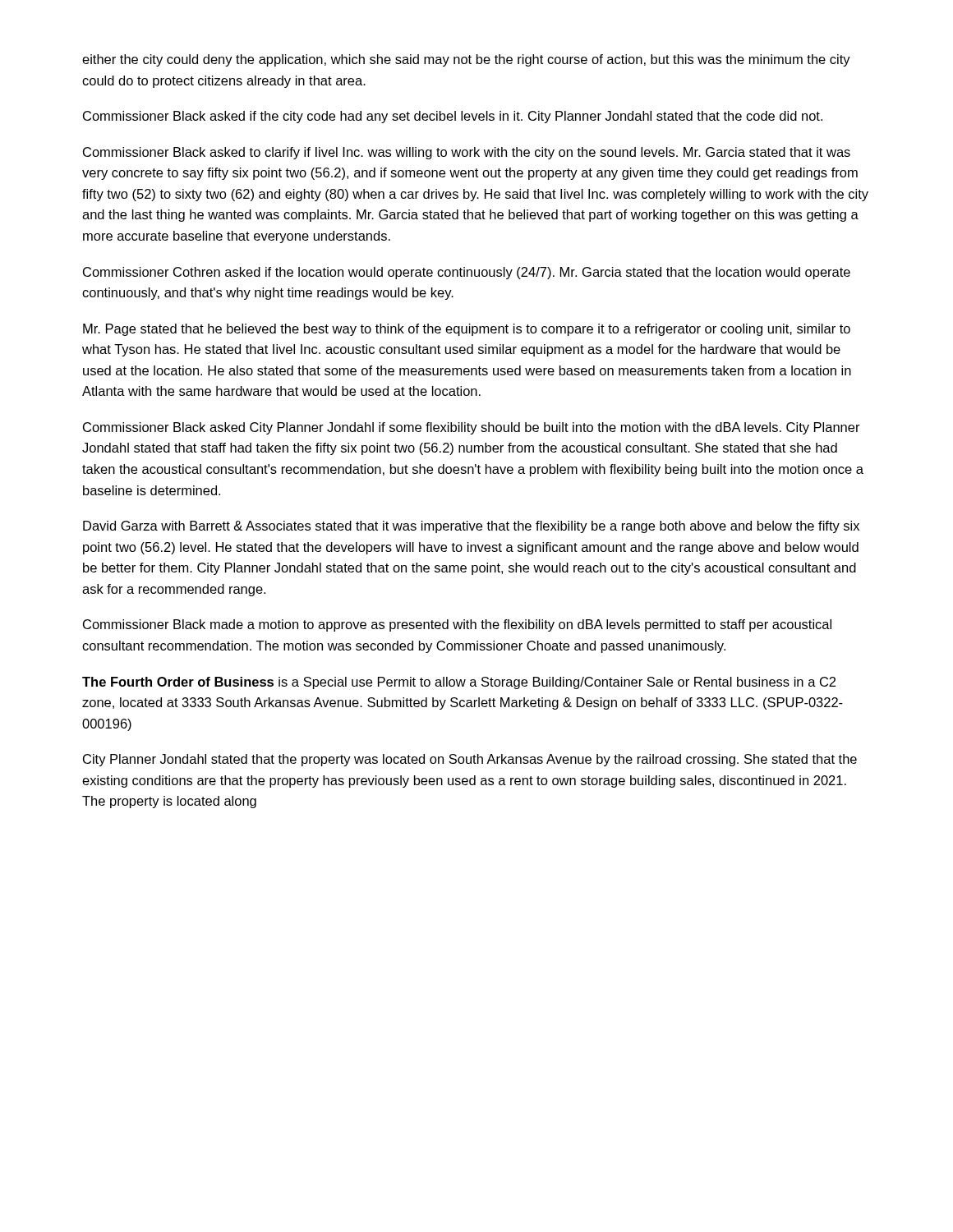
Task: Locate the block starting "David Garza with Barrett & Associates stated that"
Action: 471,557
